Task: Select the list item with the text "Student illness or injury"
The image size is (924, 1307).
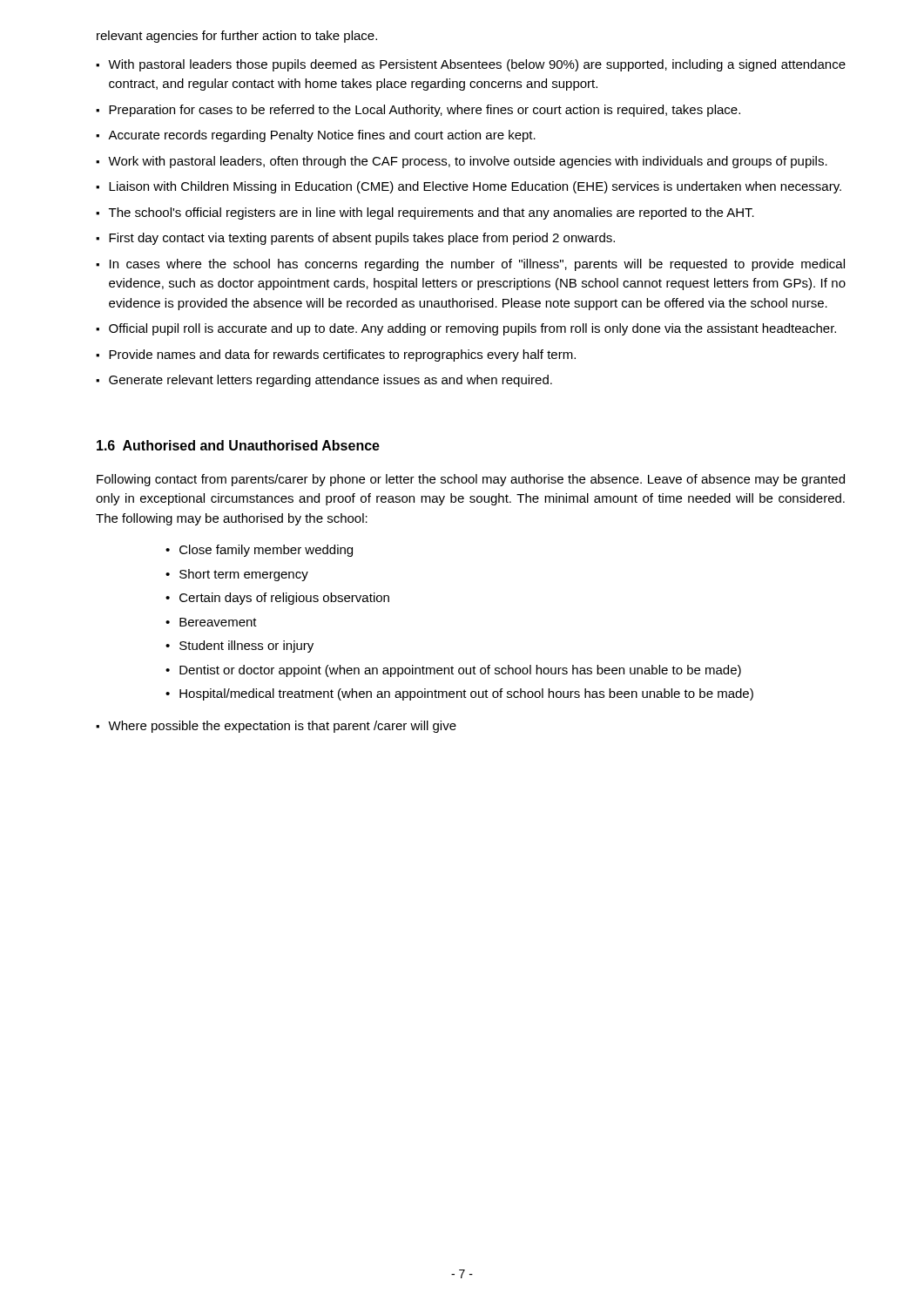Action: (x=246, y=647)
